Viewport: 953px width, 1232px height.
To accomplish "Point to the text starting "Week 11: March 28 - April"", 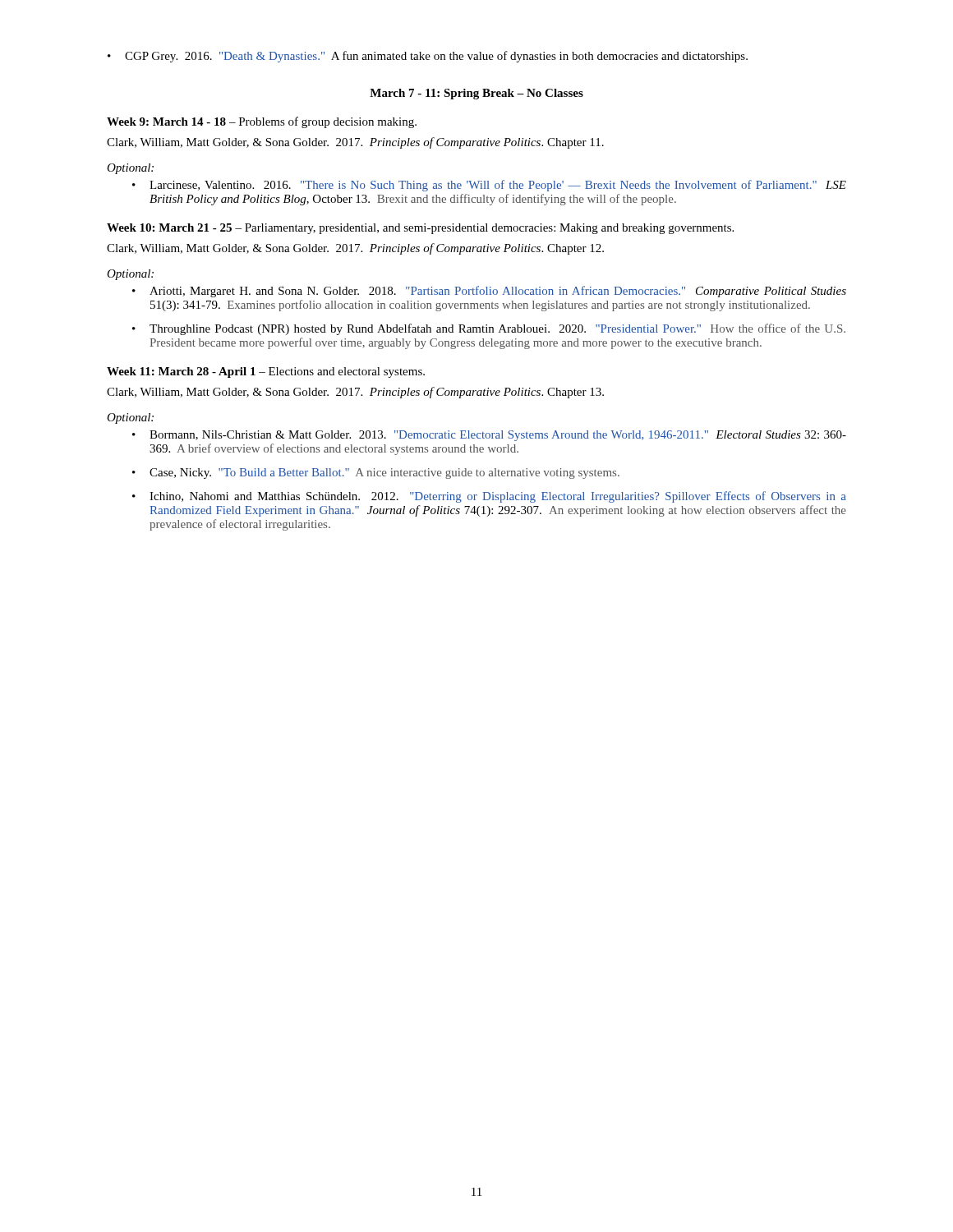I will click(266, 371).
